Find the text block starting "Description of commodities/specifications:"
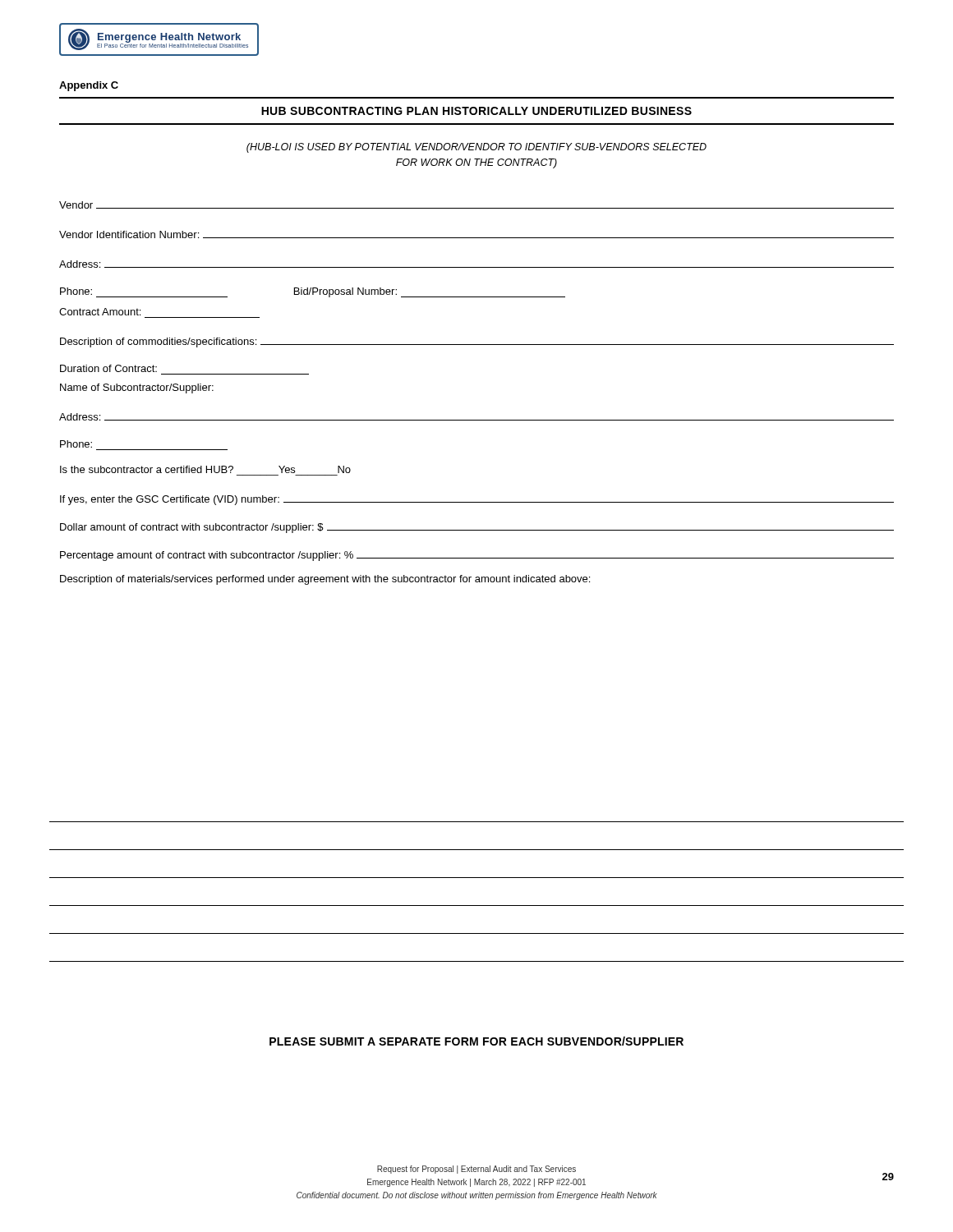The width and height of the screenshot is (953, 1232). pyautogui.click(x=476, y=339)
